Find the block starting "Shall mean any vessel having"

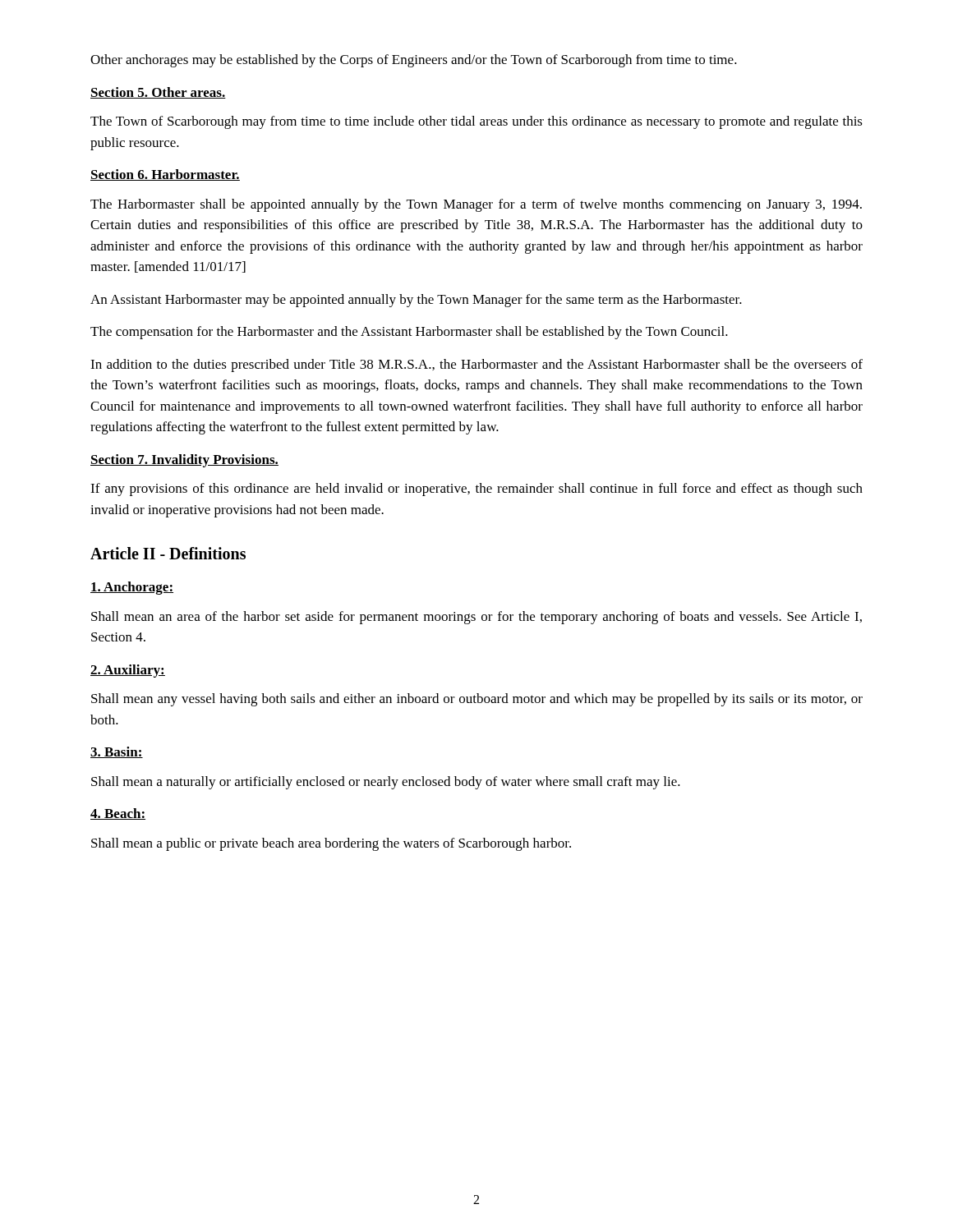click(x=476, y=709)
